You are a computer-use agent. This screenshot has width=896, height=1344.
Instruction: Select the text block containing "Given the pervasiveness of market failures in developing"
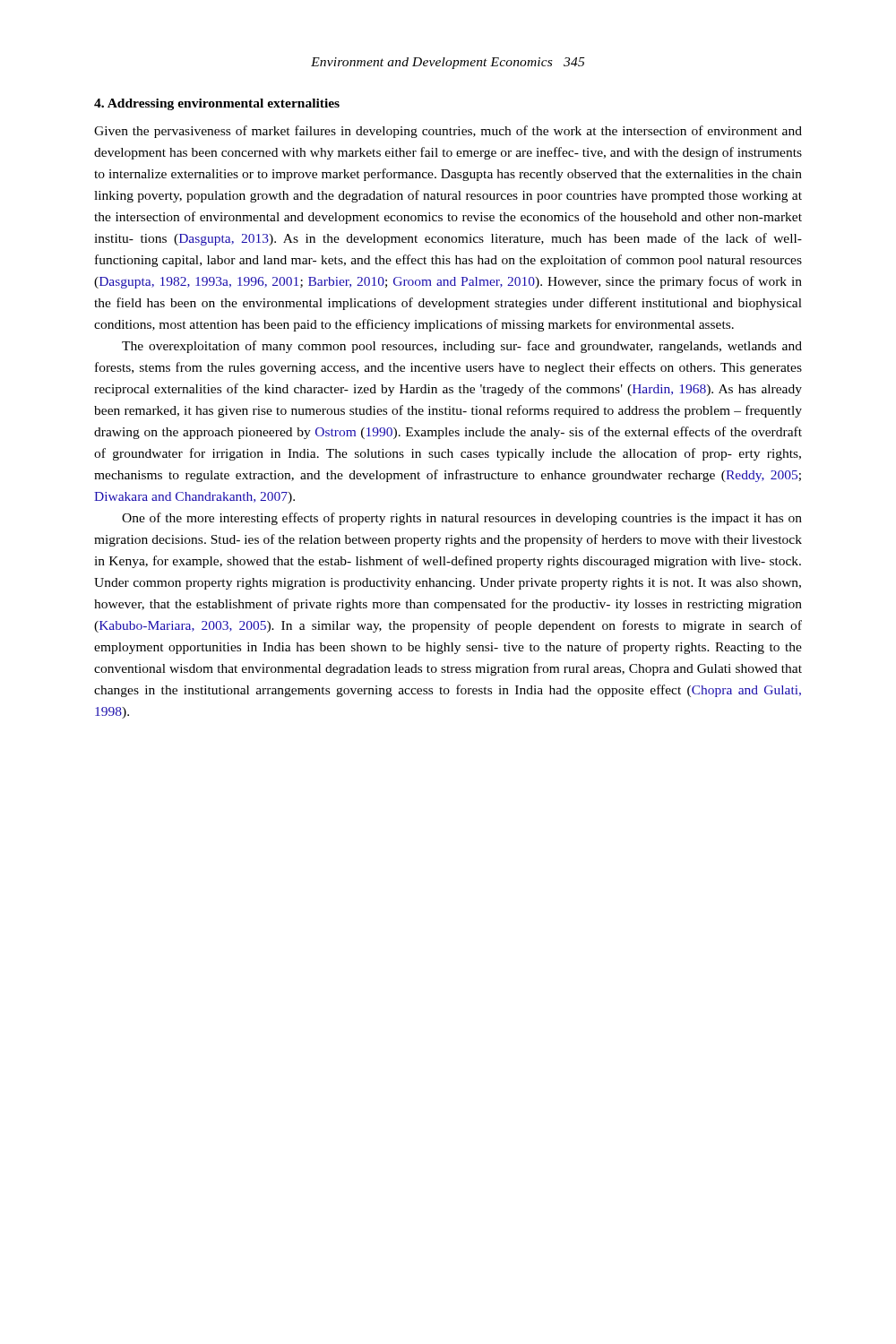448,421
